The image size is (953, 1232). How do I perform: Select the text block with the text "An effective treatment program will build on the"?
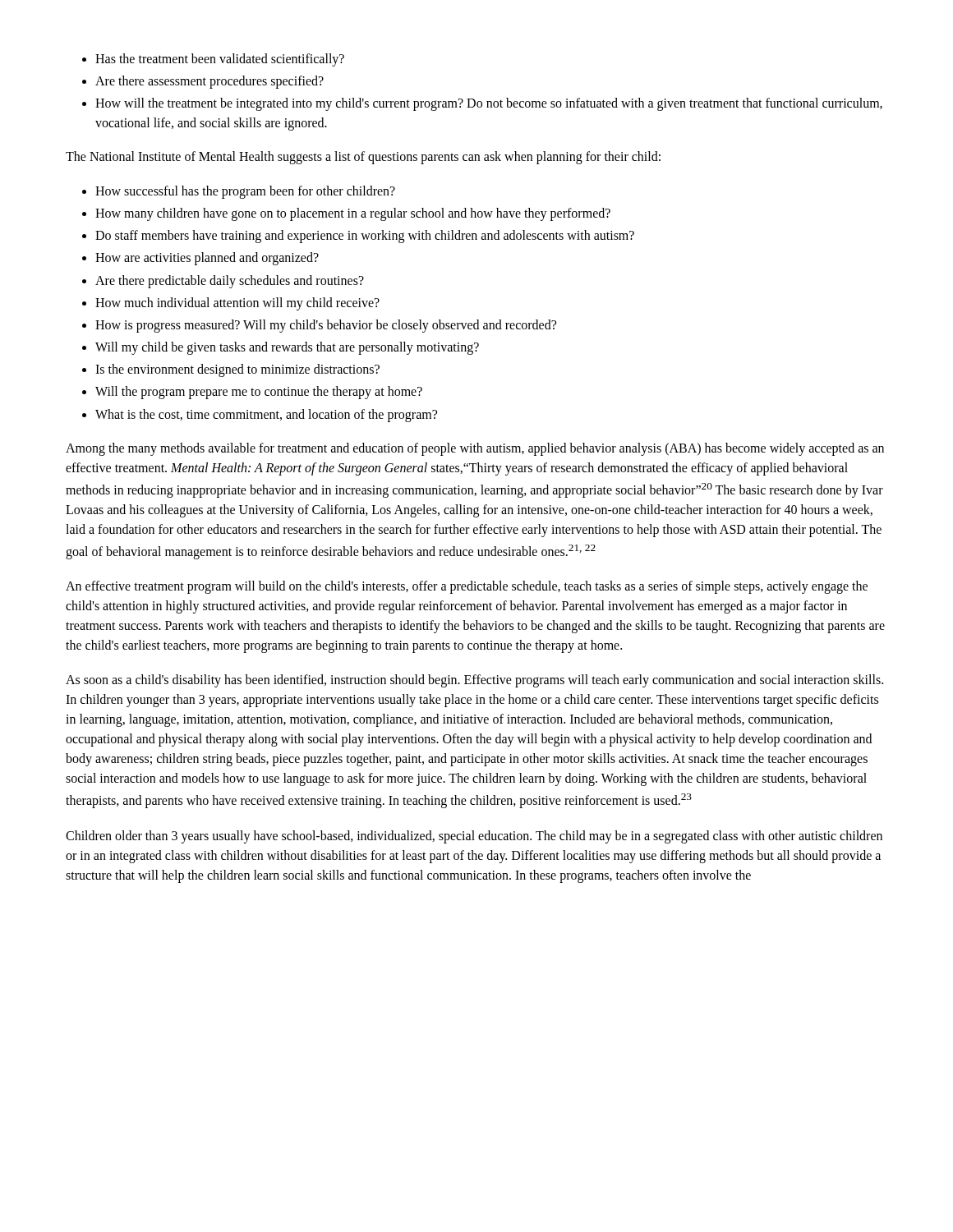[475, 616]
